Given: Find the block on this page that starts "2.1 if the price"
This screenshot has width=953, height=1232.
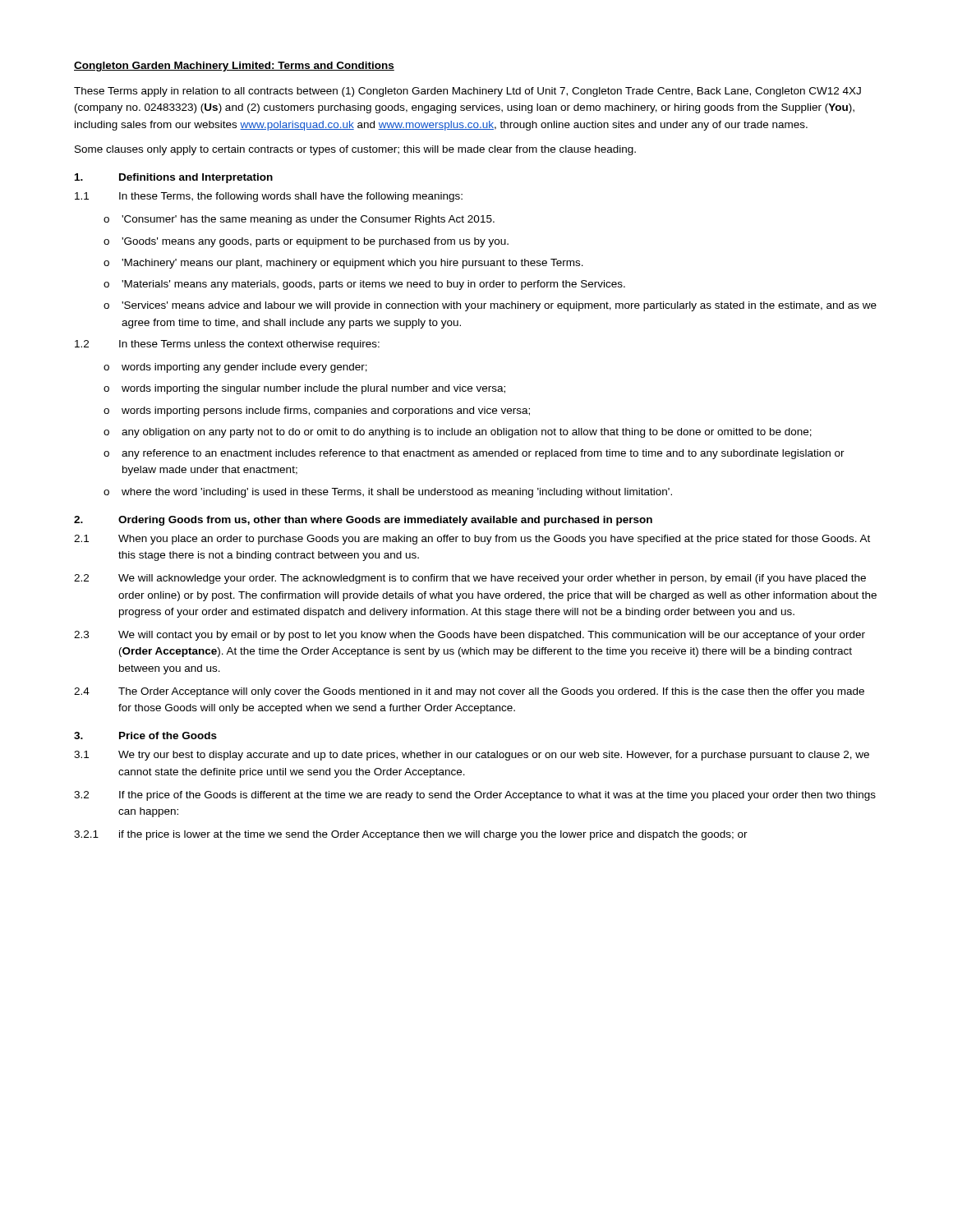Looking at the screenshot, I should (476, 835).
